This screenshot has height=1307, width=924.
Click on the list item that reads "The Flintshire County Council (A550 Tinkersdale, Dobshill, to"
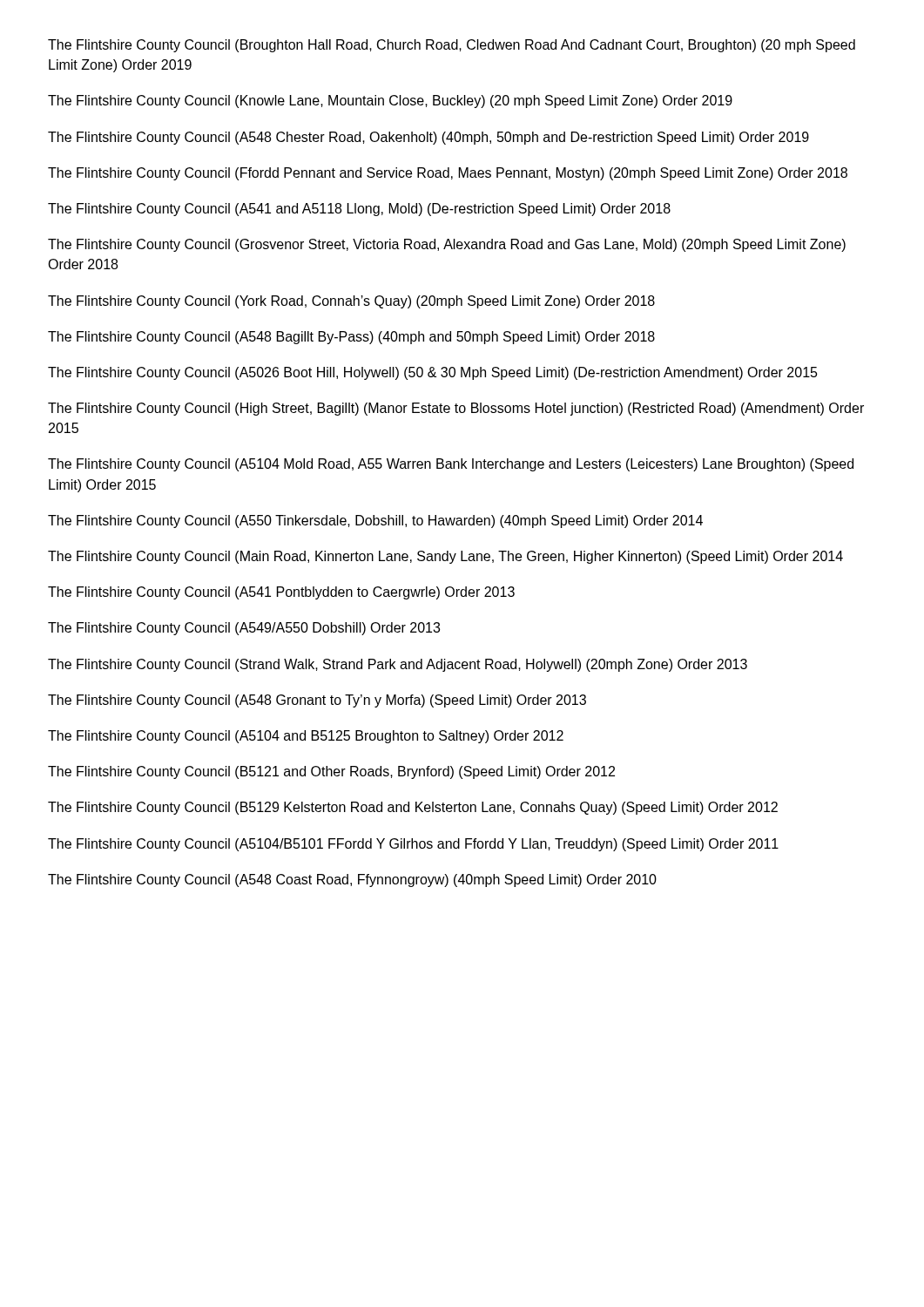(x=375, y=520)
